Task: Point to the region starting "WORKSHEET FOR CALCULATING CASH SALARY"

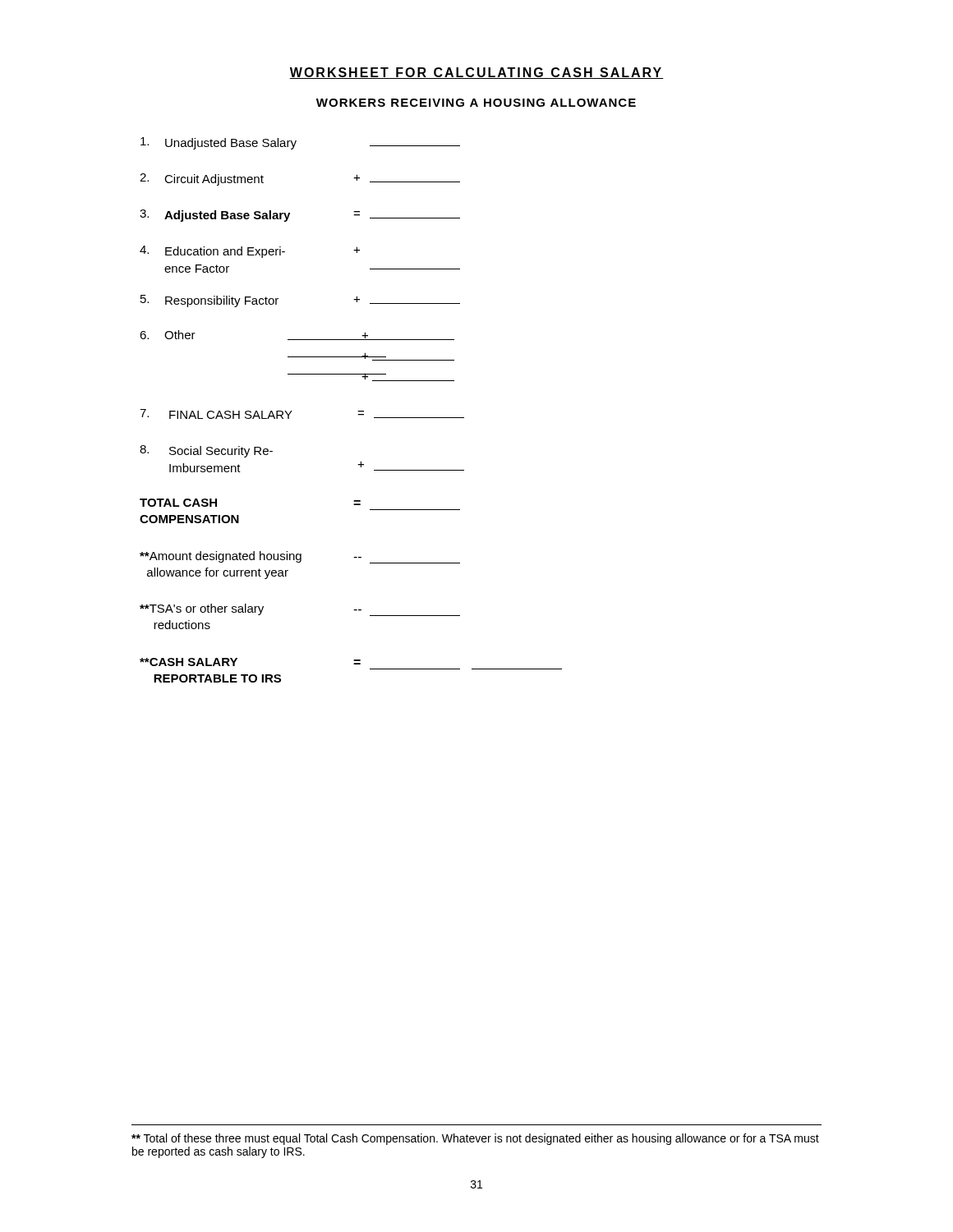Action: 476,73
